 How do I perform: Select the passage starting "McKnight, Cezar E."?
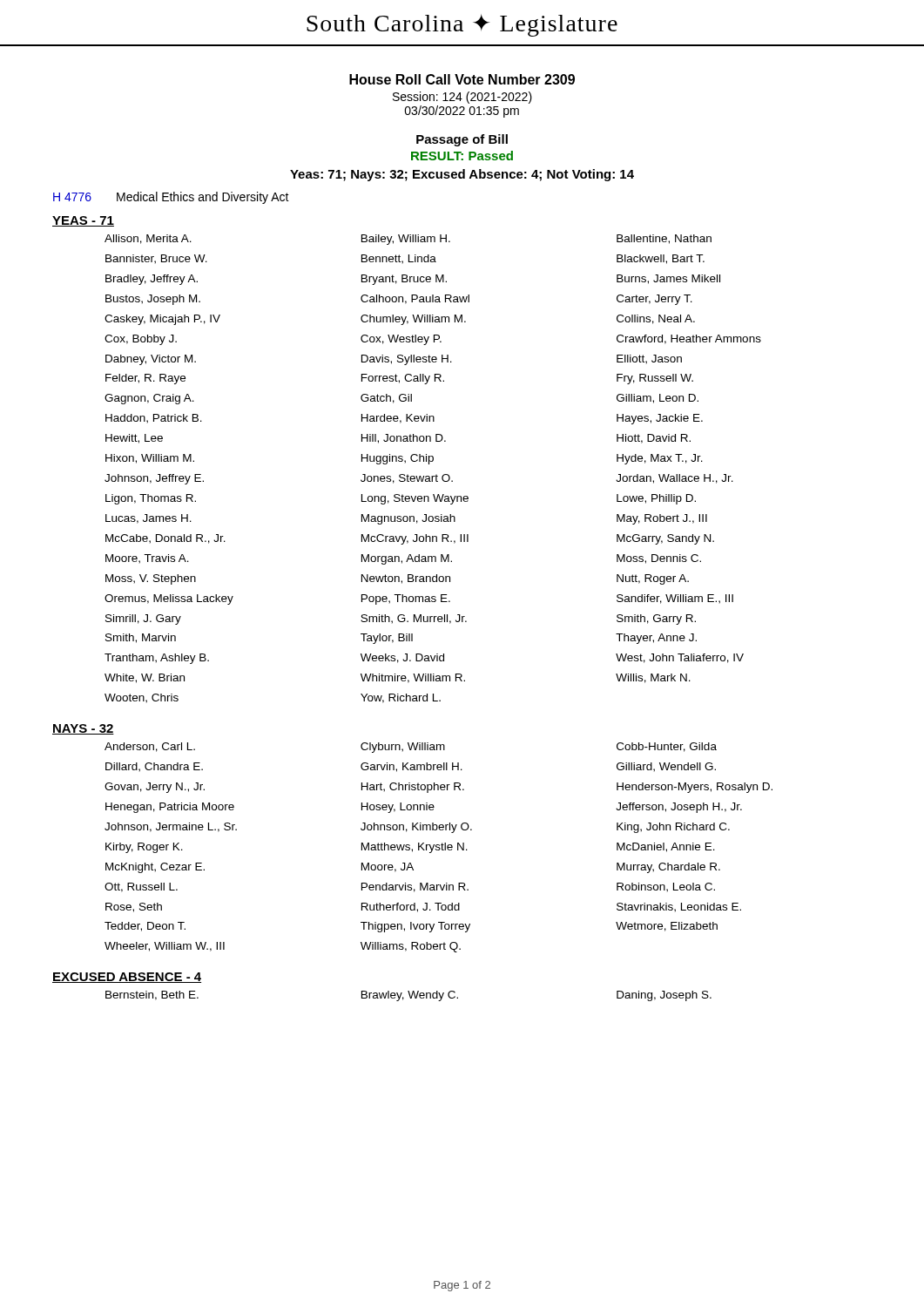155,866
